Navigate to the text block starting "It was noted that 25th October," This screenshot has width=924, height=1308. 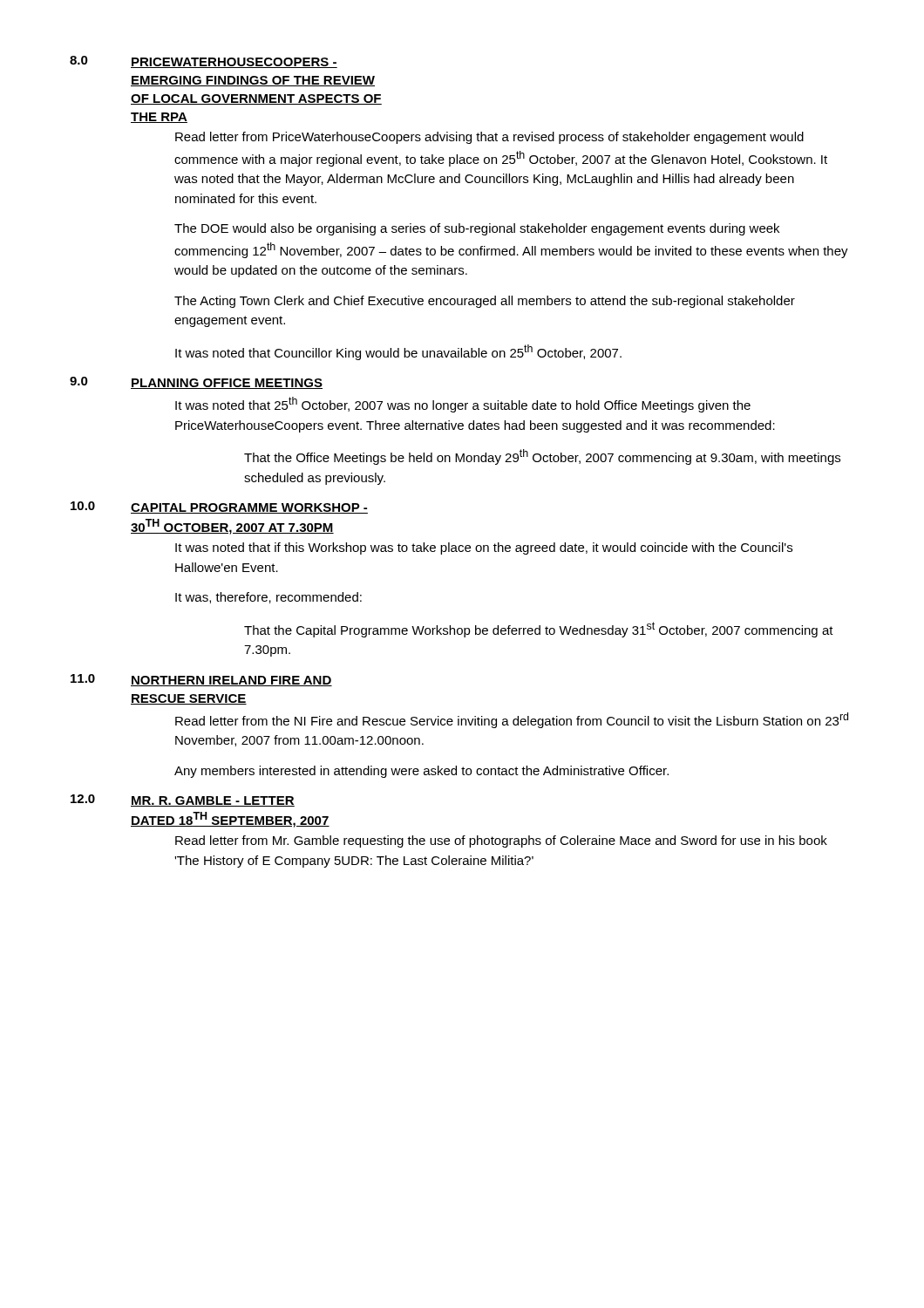tap(475, 414)
